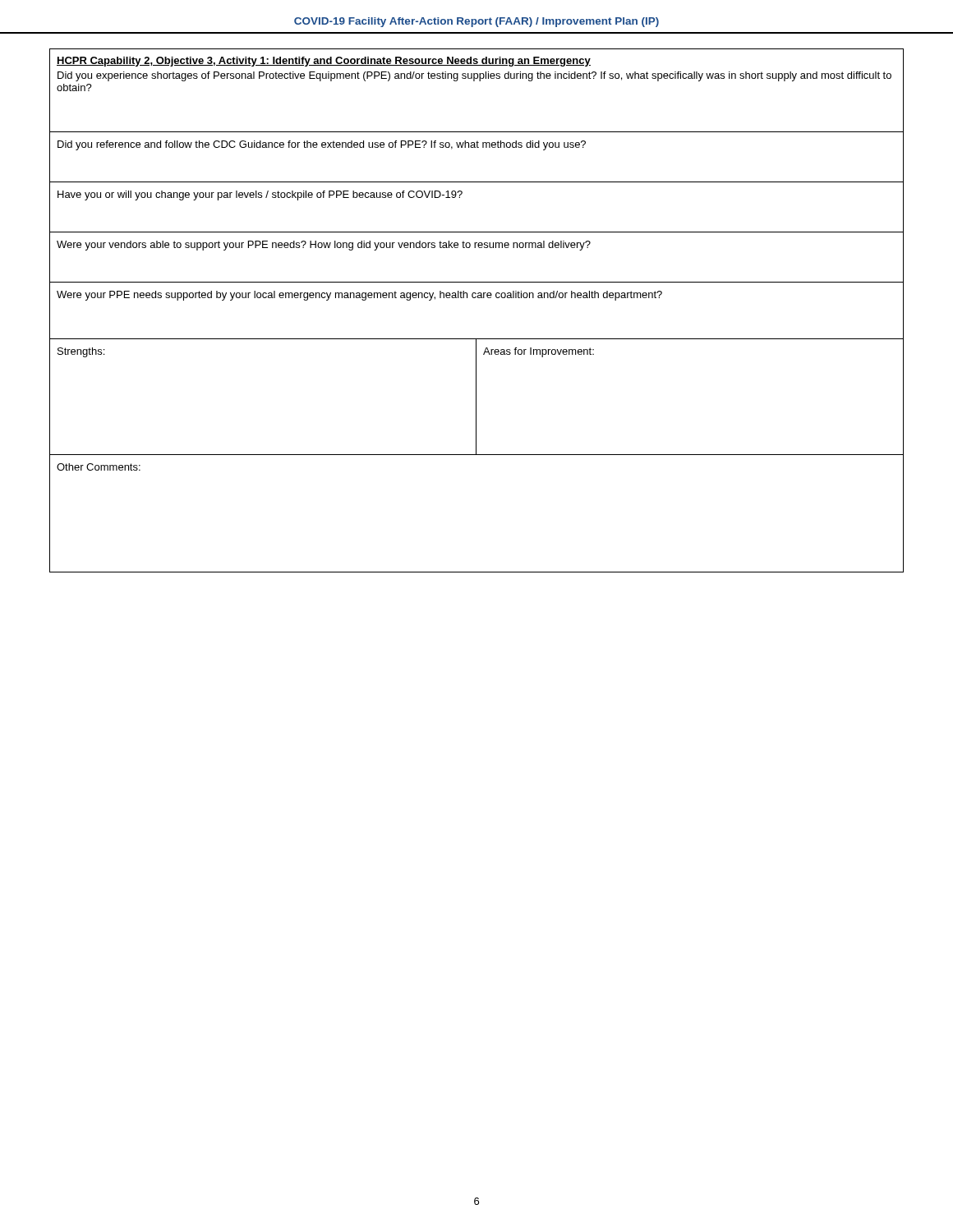Select the text block with the text "Did you reference and follow the CDC Guidance"
The image size is (953, 1232).
coord(321,144)
